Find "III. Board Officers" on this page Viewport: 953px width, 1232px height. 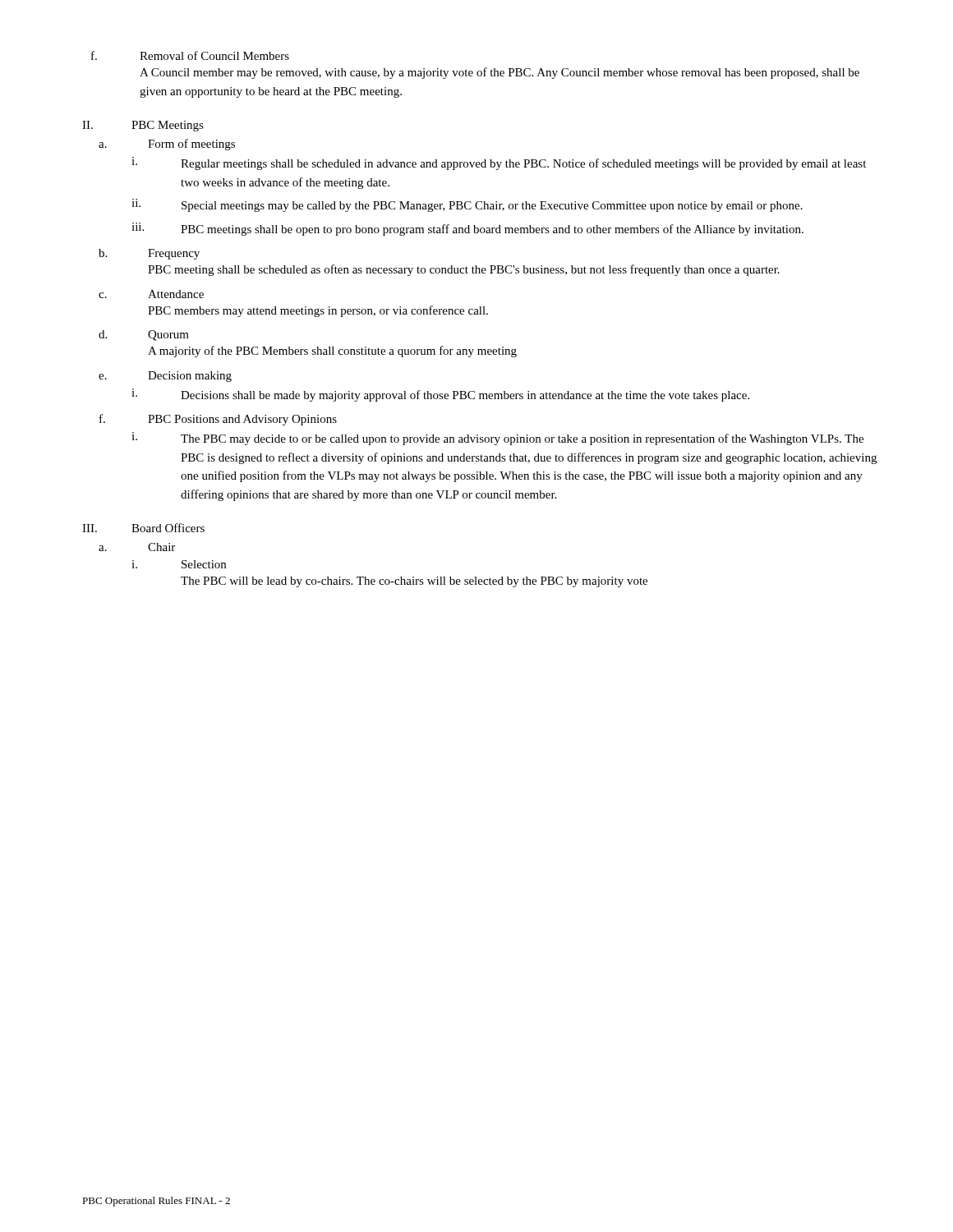(x=143, y=528)
